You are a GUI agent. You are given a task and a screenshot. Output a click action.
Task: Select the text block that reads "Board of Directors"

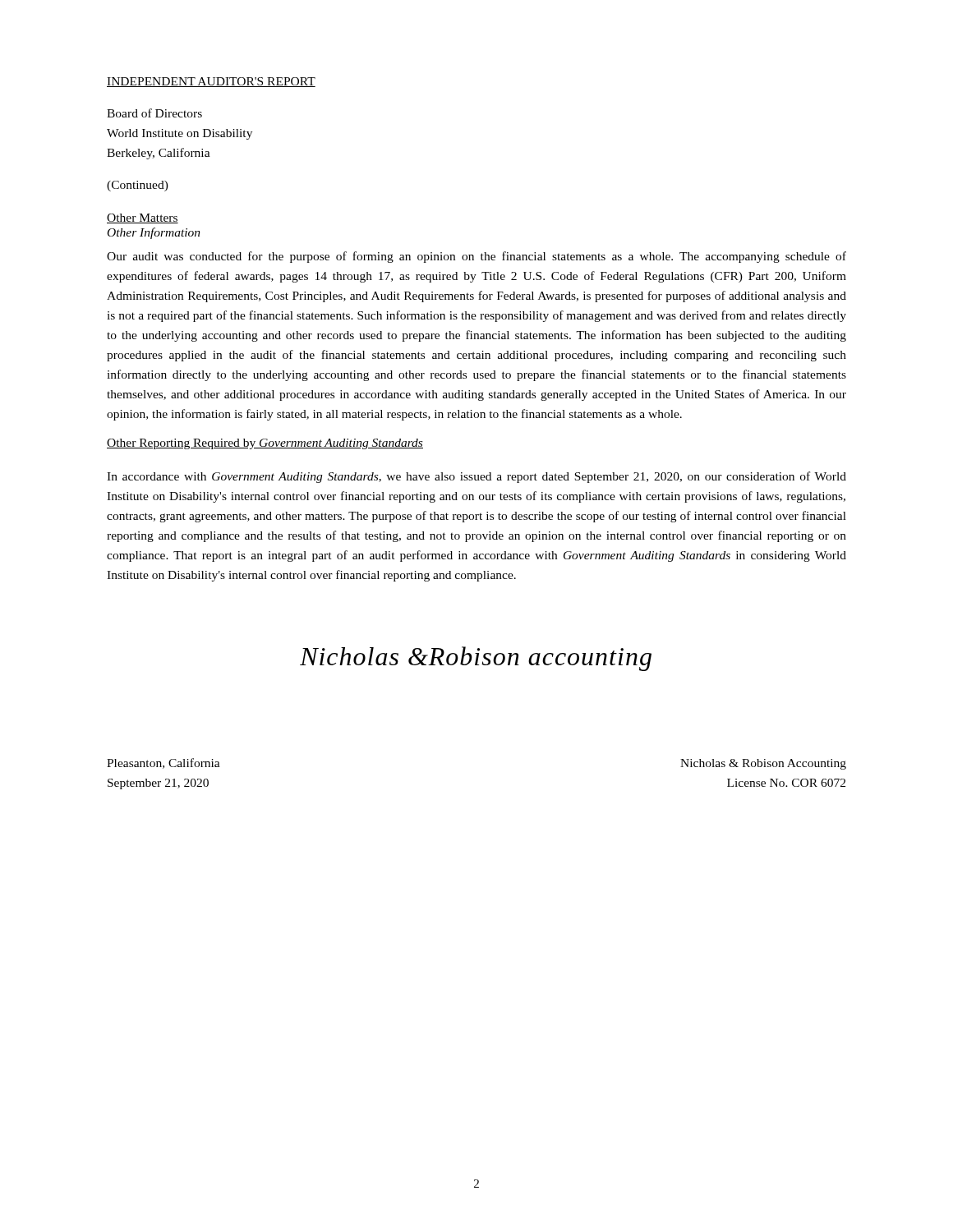tap(180, 133)
